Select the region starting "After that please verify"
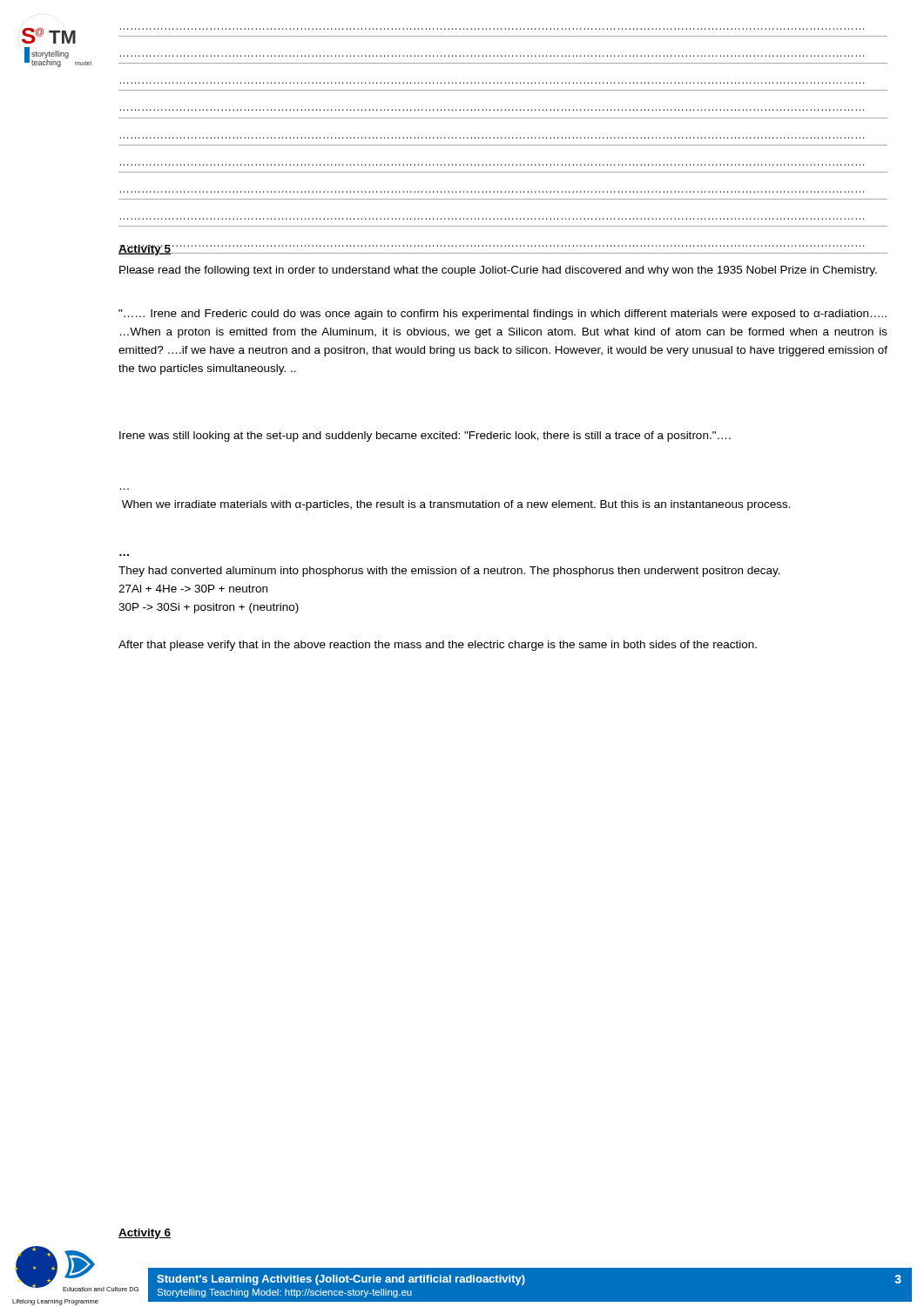The image size is (924, 1307). [x=438, y=644]
